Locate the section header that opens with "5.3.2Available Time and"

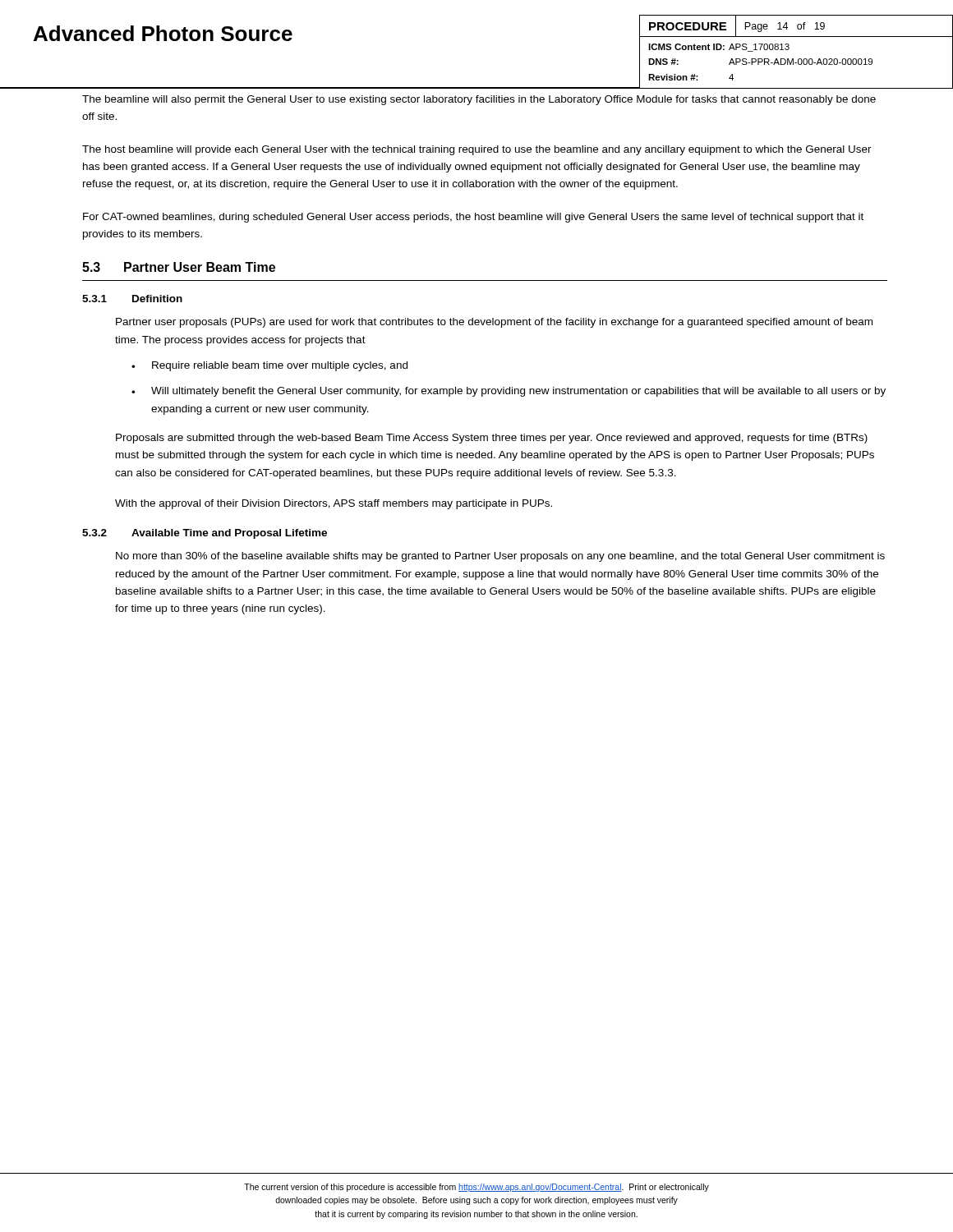(x=205, y=533)
